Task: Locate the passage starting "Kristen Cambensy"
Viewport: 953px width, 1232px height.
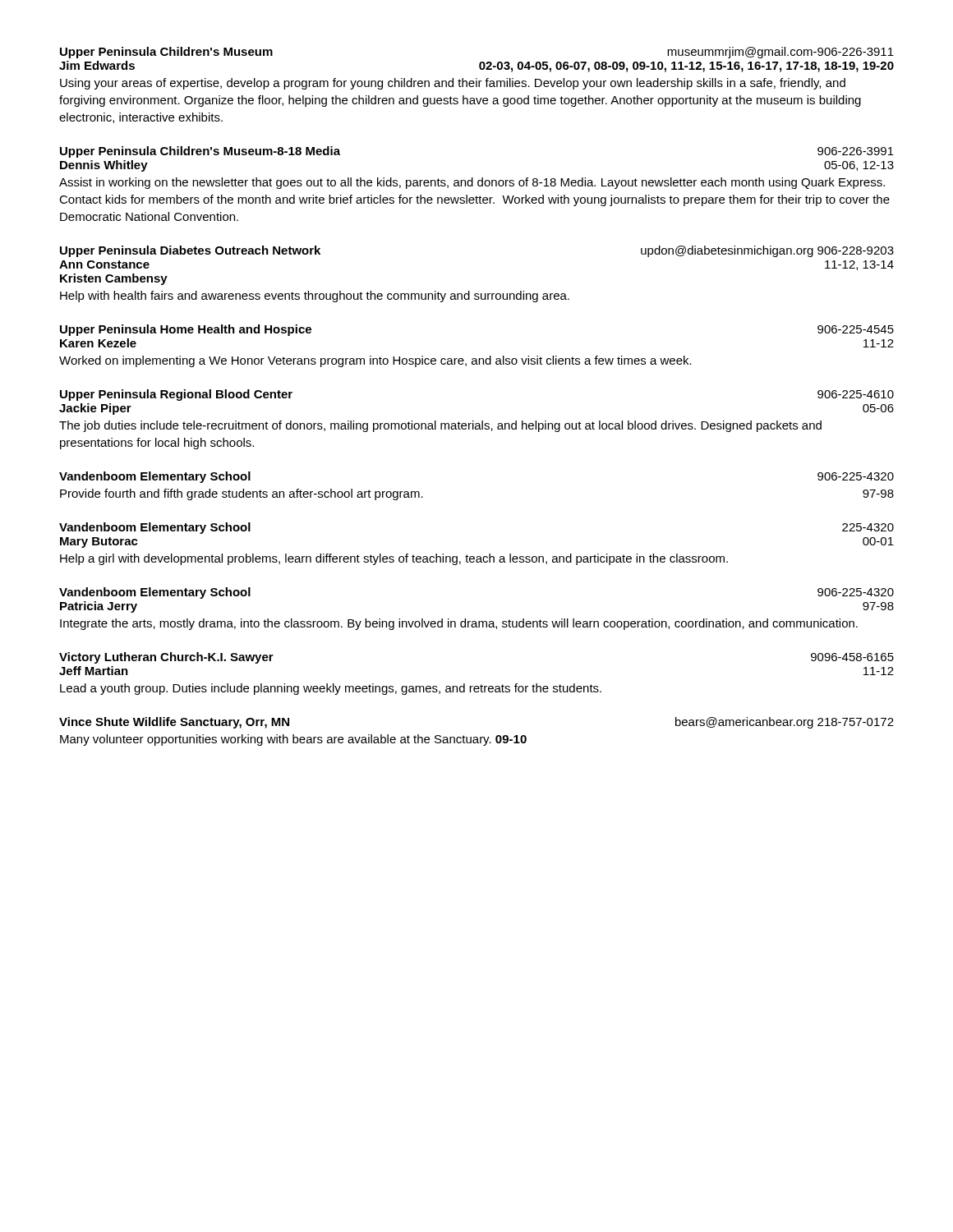Action: (x=113, y=278)
